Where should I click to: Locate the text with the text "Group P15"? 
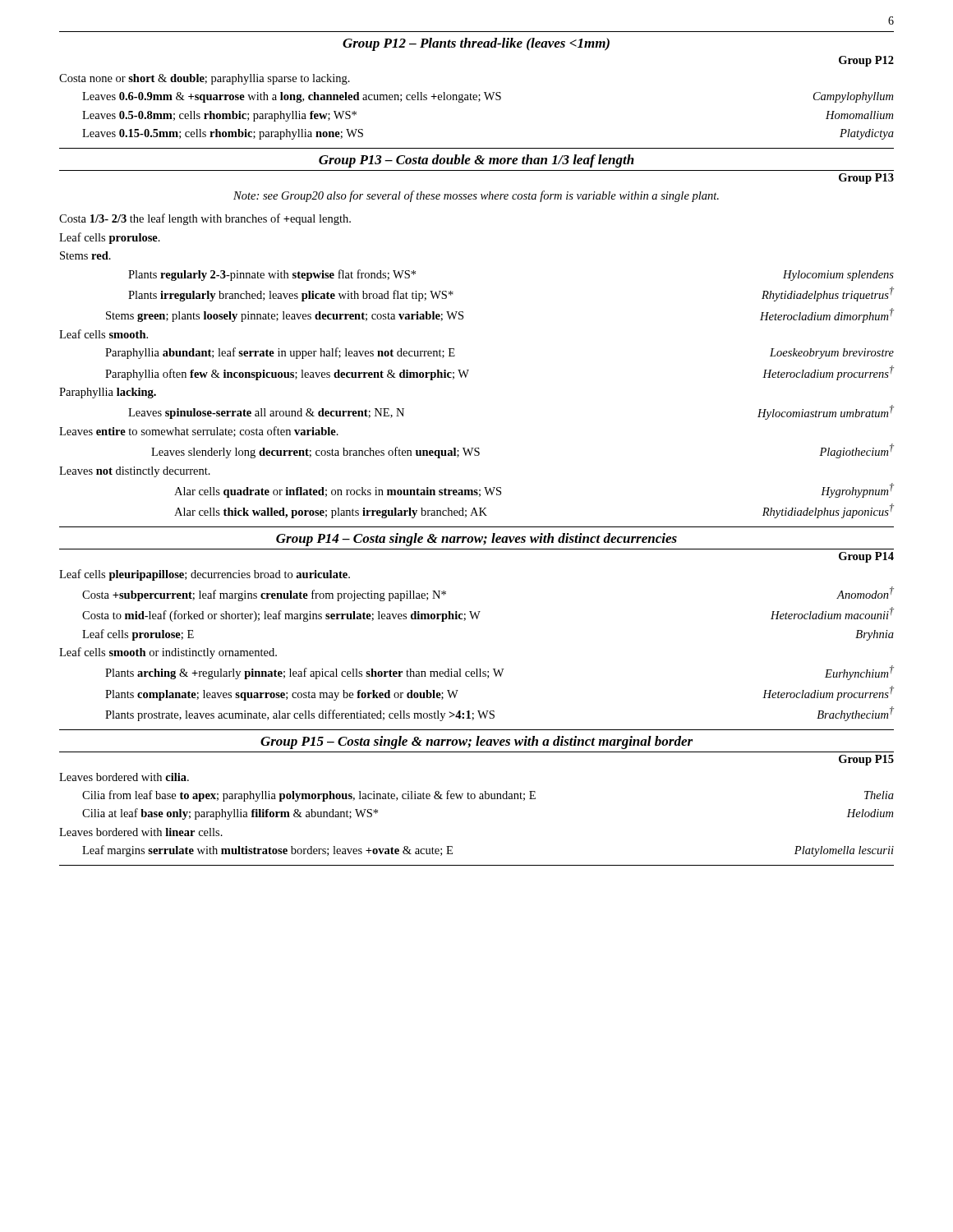866,759
